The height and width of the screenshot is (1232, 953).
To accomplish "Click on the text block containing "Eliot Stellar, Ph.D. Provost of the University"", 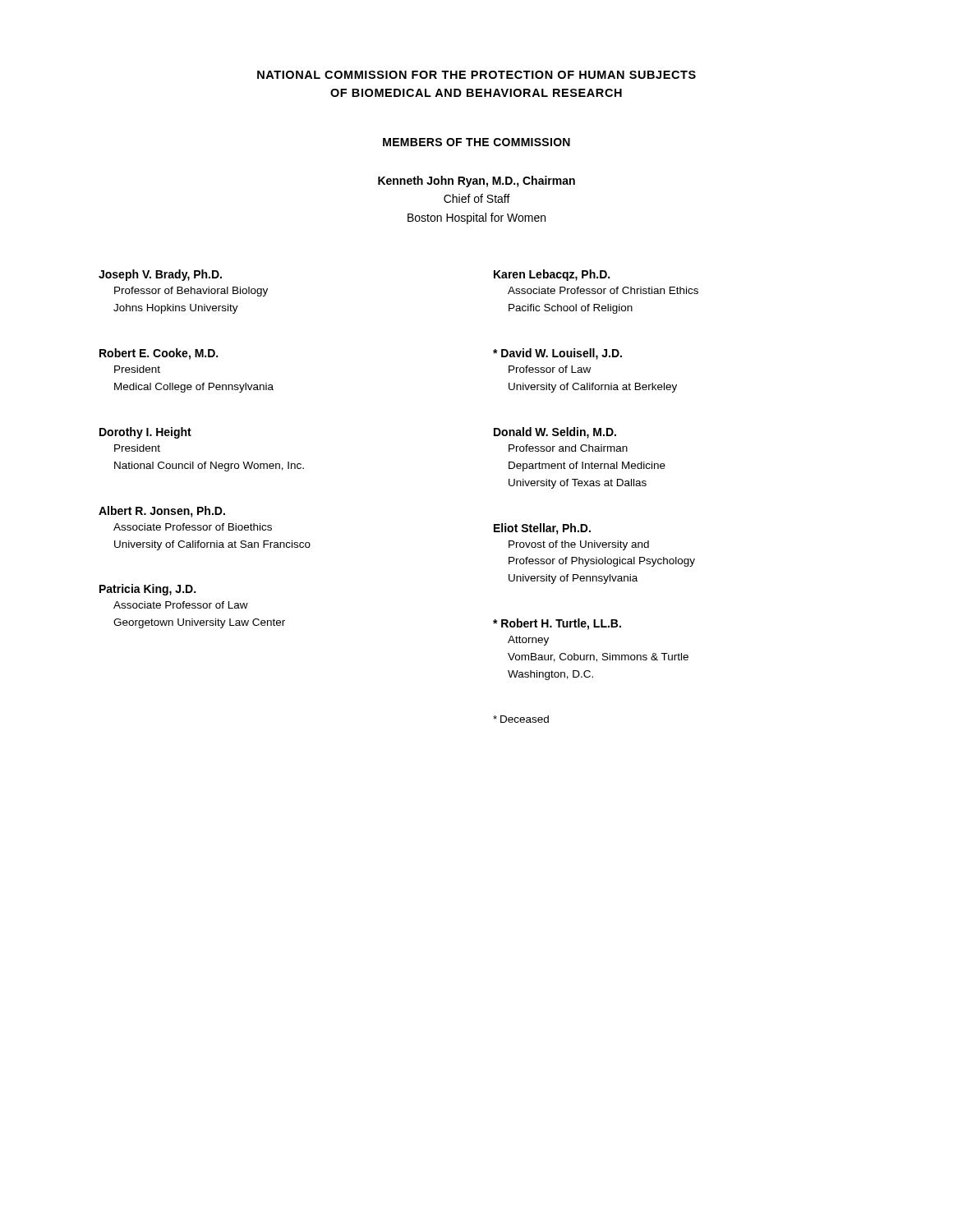I will pyautogui.click(x=674, y=554).
